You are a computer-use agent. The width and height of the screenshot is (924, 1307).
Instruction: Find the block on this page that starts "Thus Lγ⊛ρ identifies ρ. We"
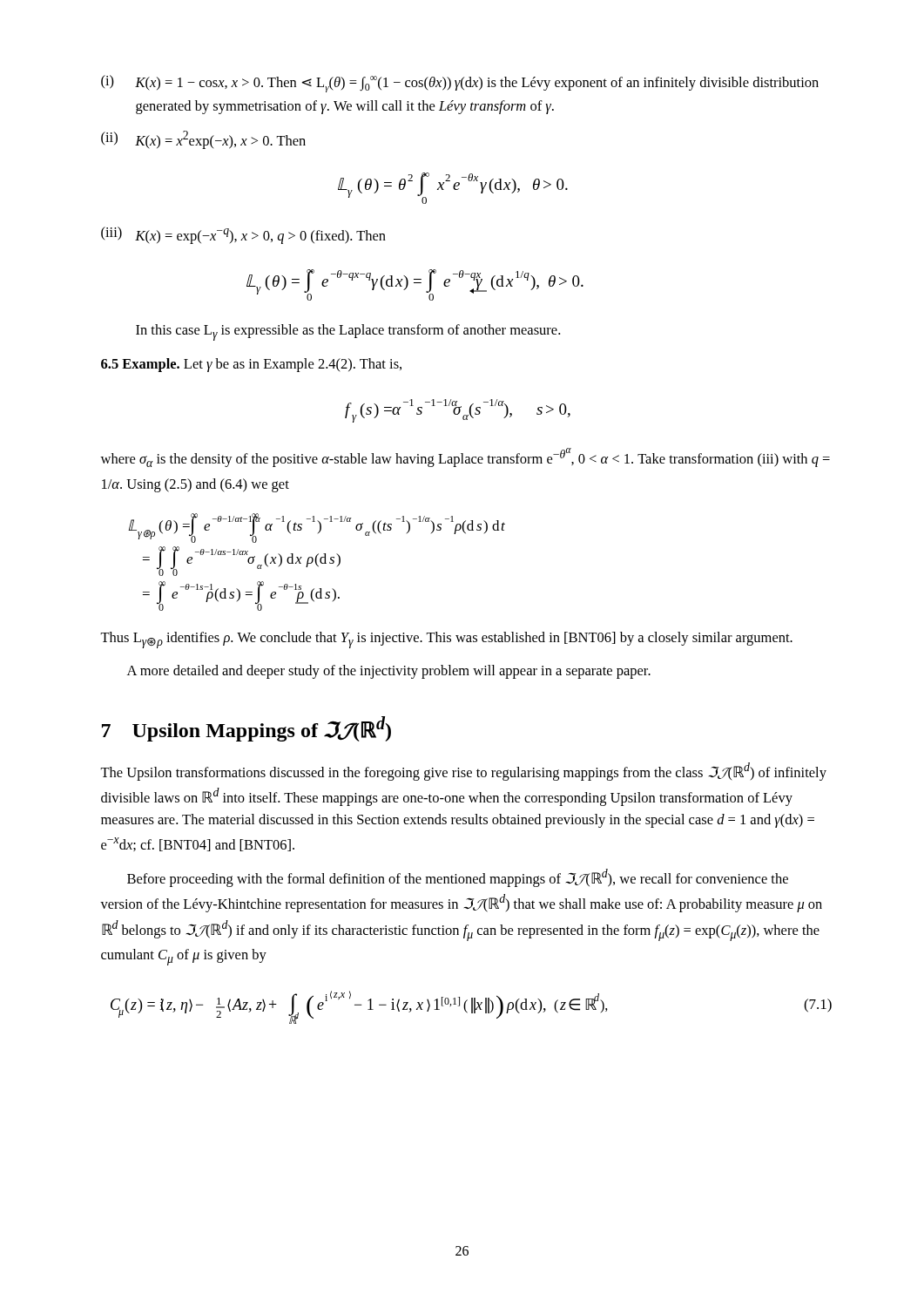pyautogui.click(x=466, y=639)
